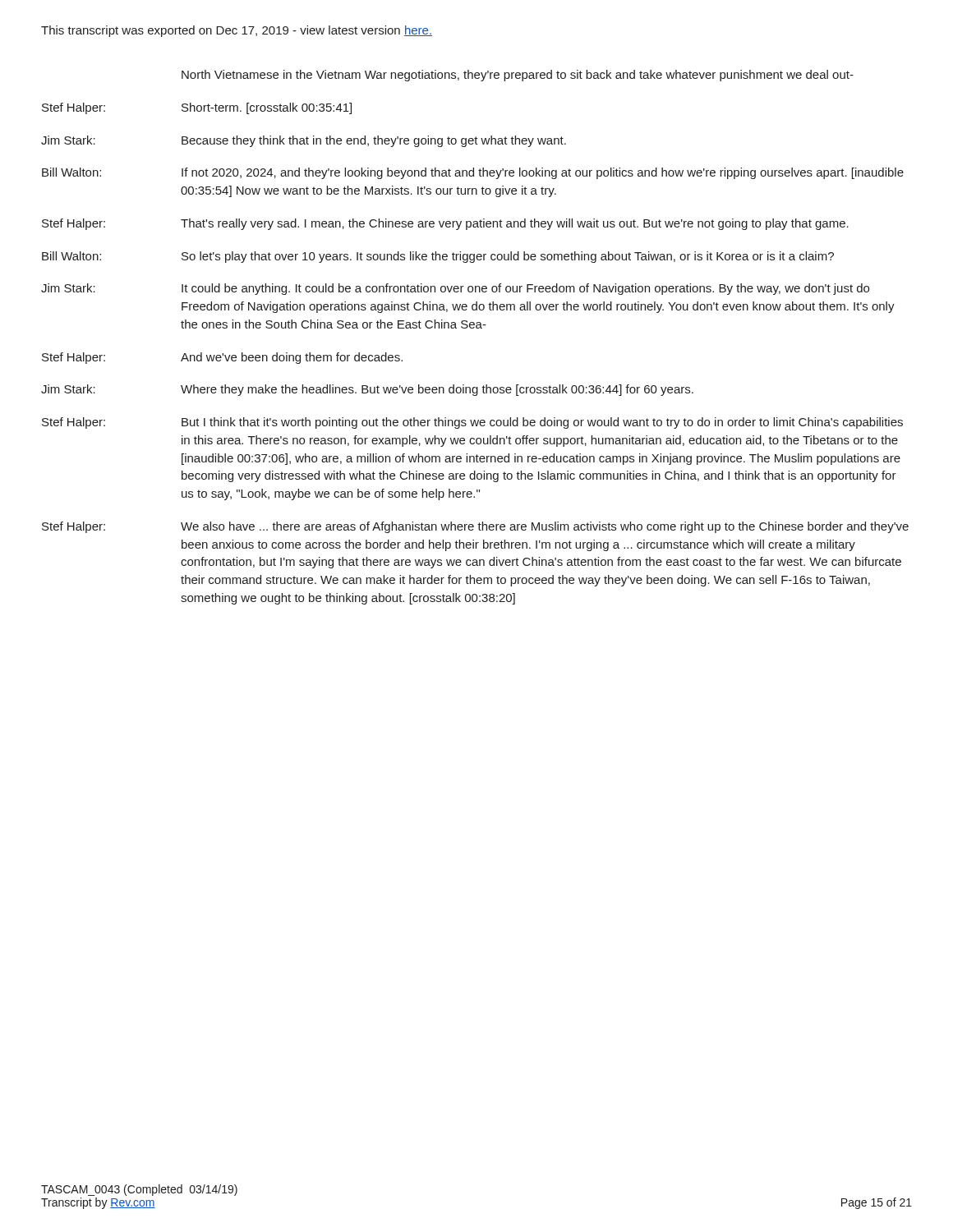
Task: Select the text block that says "Bill Walton: If not 2020, 2024, and"
Action: pyautogui.click(x=476, y=181)
